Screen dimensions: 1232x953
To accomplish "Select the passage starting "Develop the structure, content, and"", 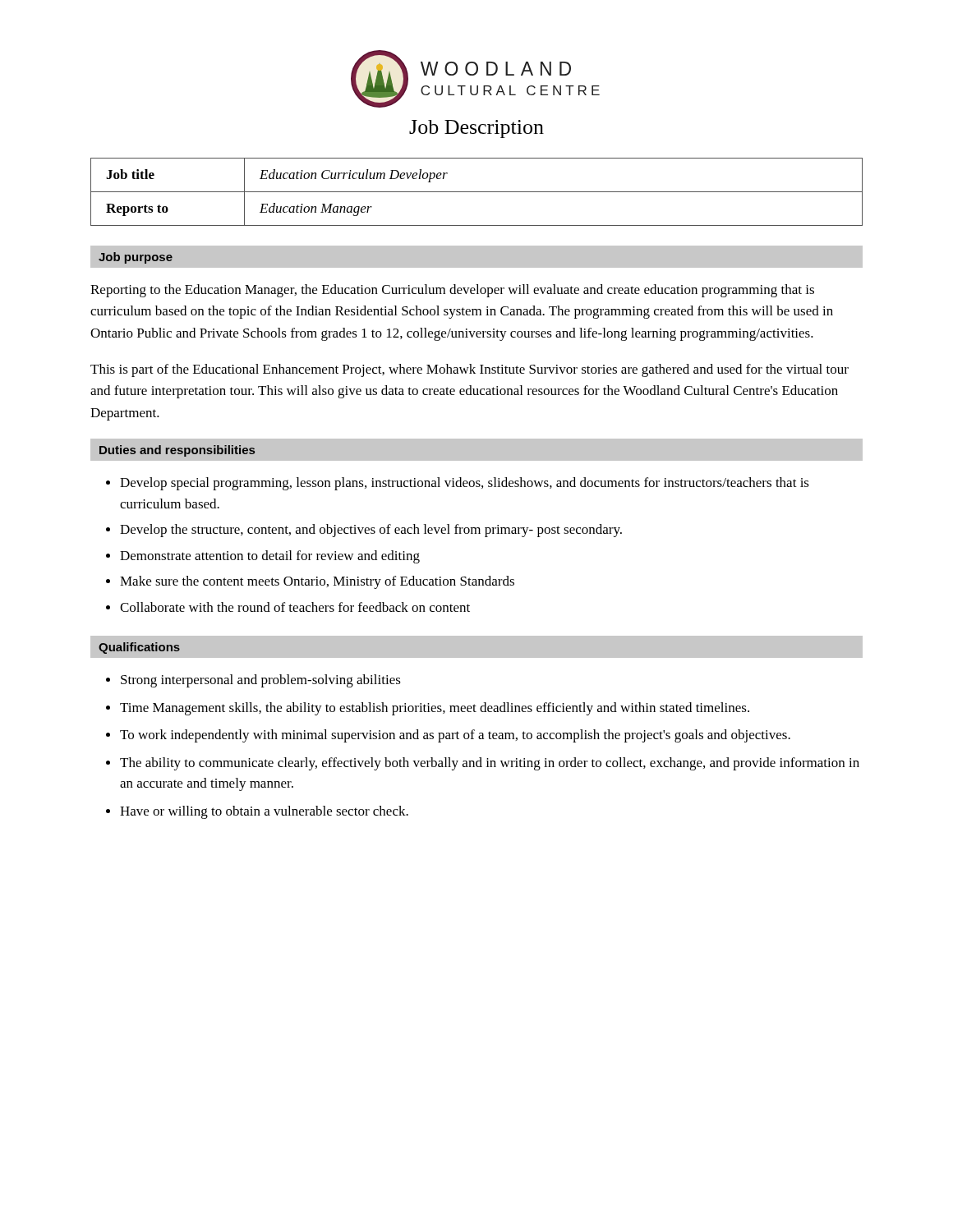I will (x=371, y=529).
